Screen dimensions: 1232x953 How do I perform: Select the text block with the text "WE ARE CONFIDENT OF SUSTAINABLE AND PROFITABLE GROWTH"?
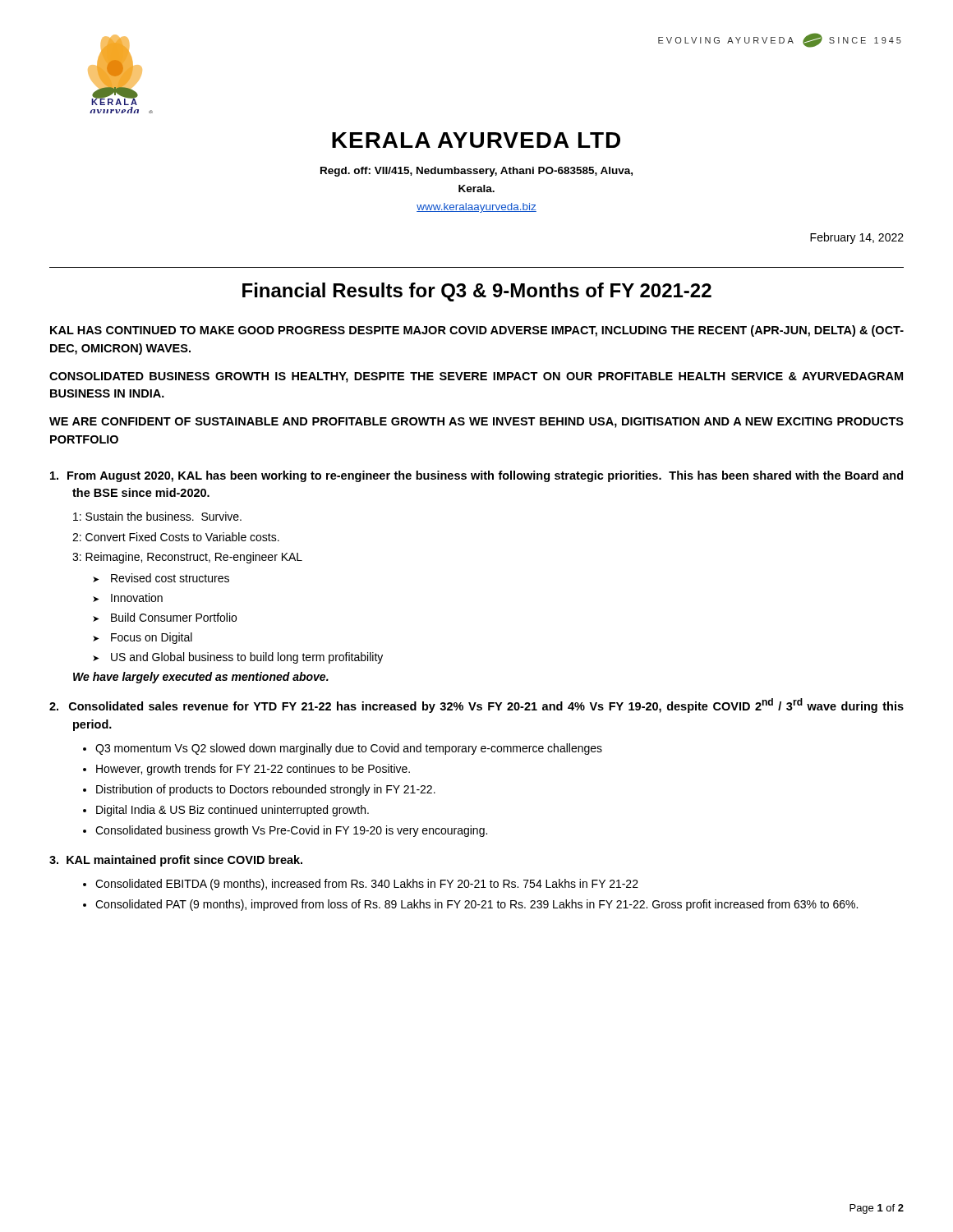(x=476, y=430)
